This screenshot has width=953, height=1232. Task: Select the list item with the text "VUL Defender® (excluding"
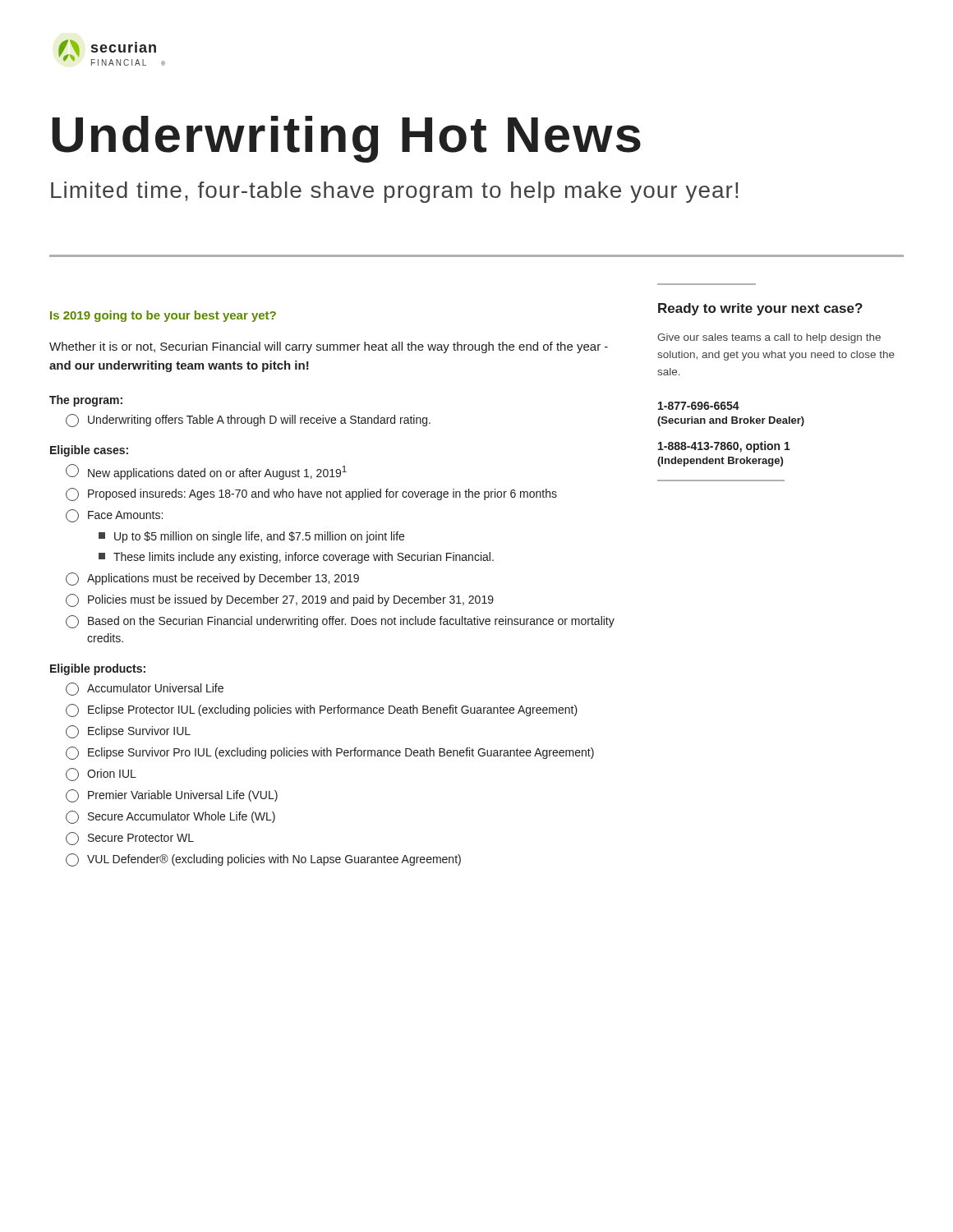(345, 860)
